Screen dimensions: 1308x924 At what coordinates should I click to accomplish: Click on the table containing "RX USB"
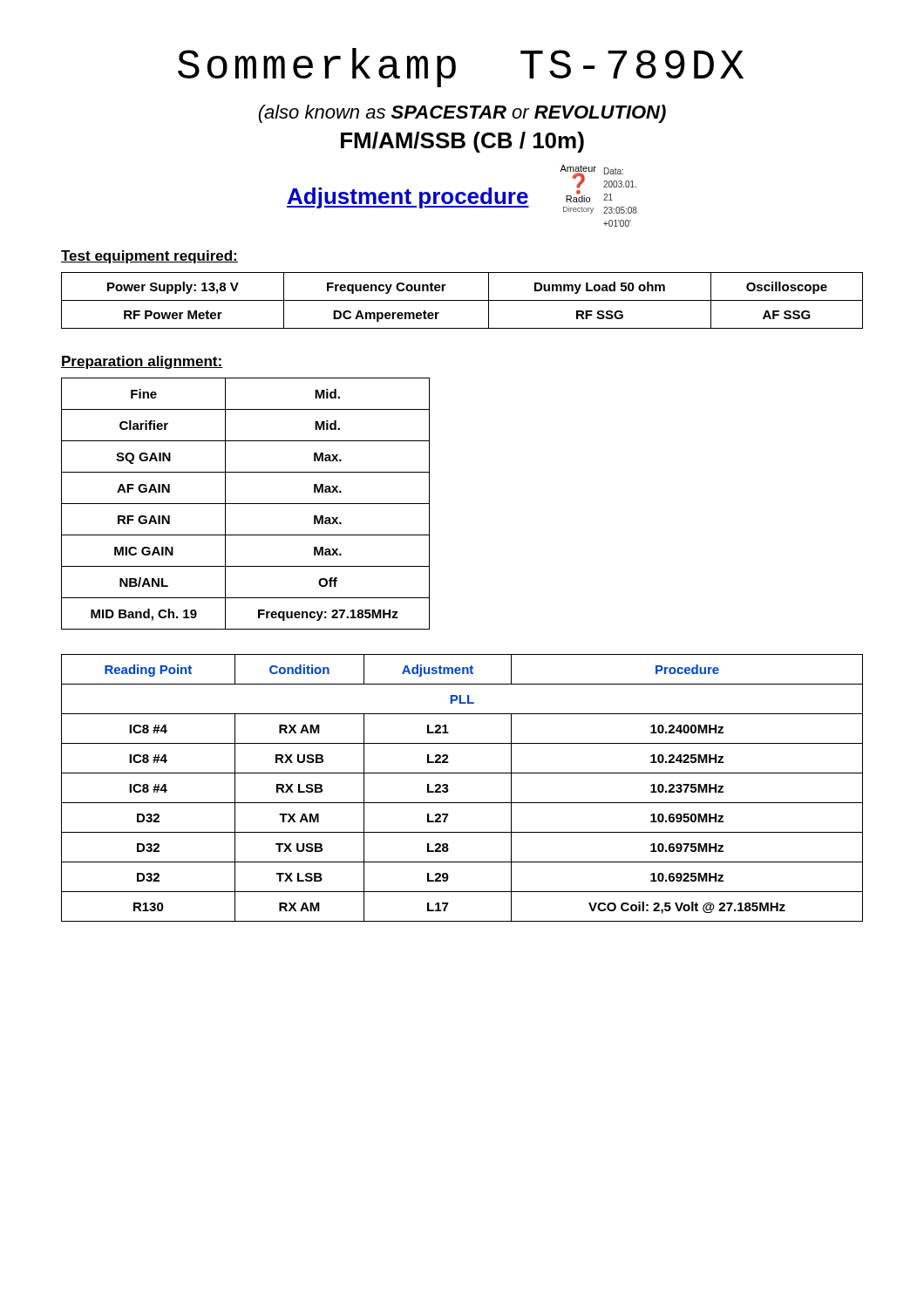tap(462, 788)
